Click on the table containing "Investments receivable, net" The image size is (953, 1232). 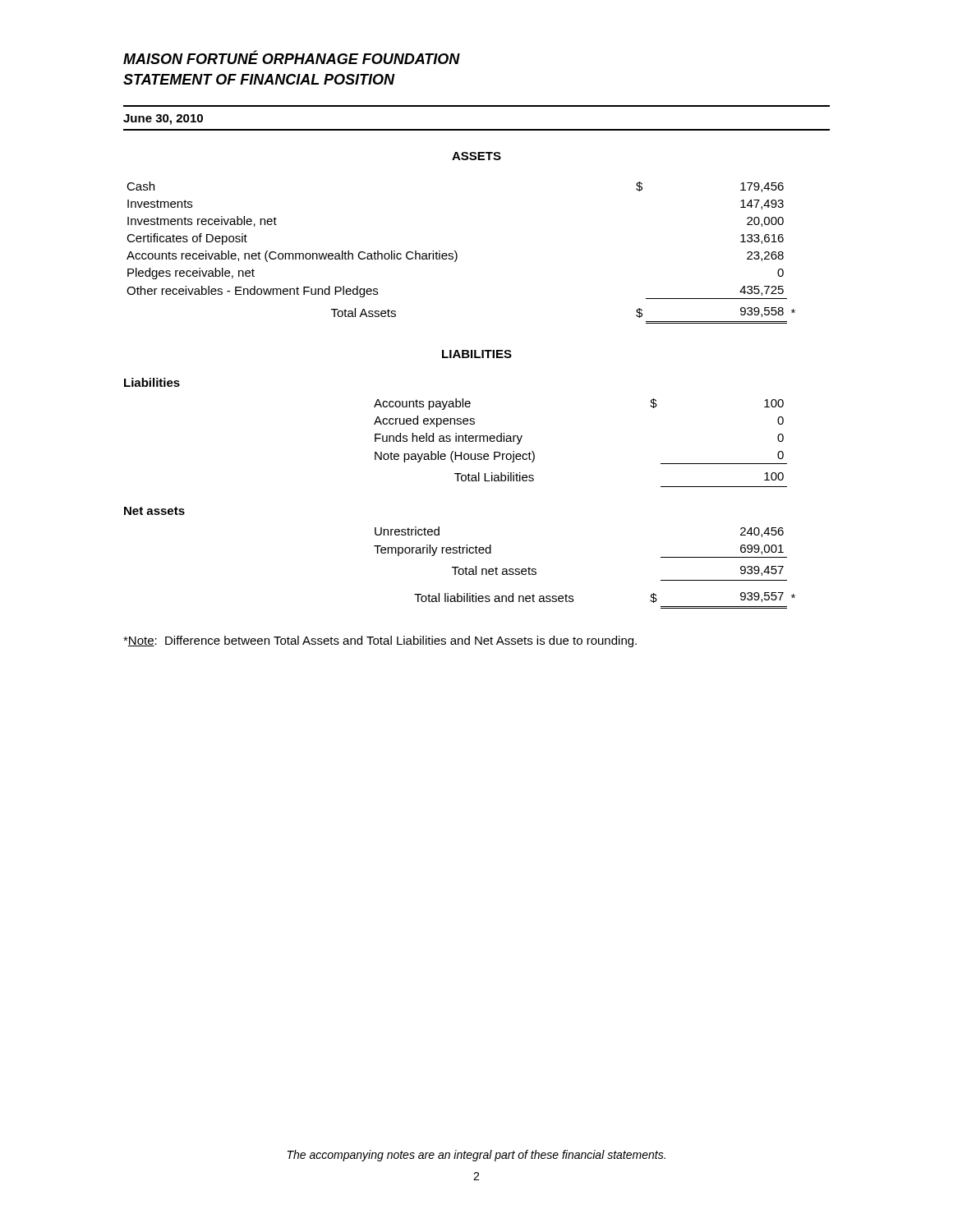pos(476,251)
